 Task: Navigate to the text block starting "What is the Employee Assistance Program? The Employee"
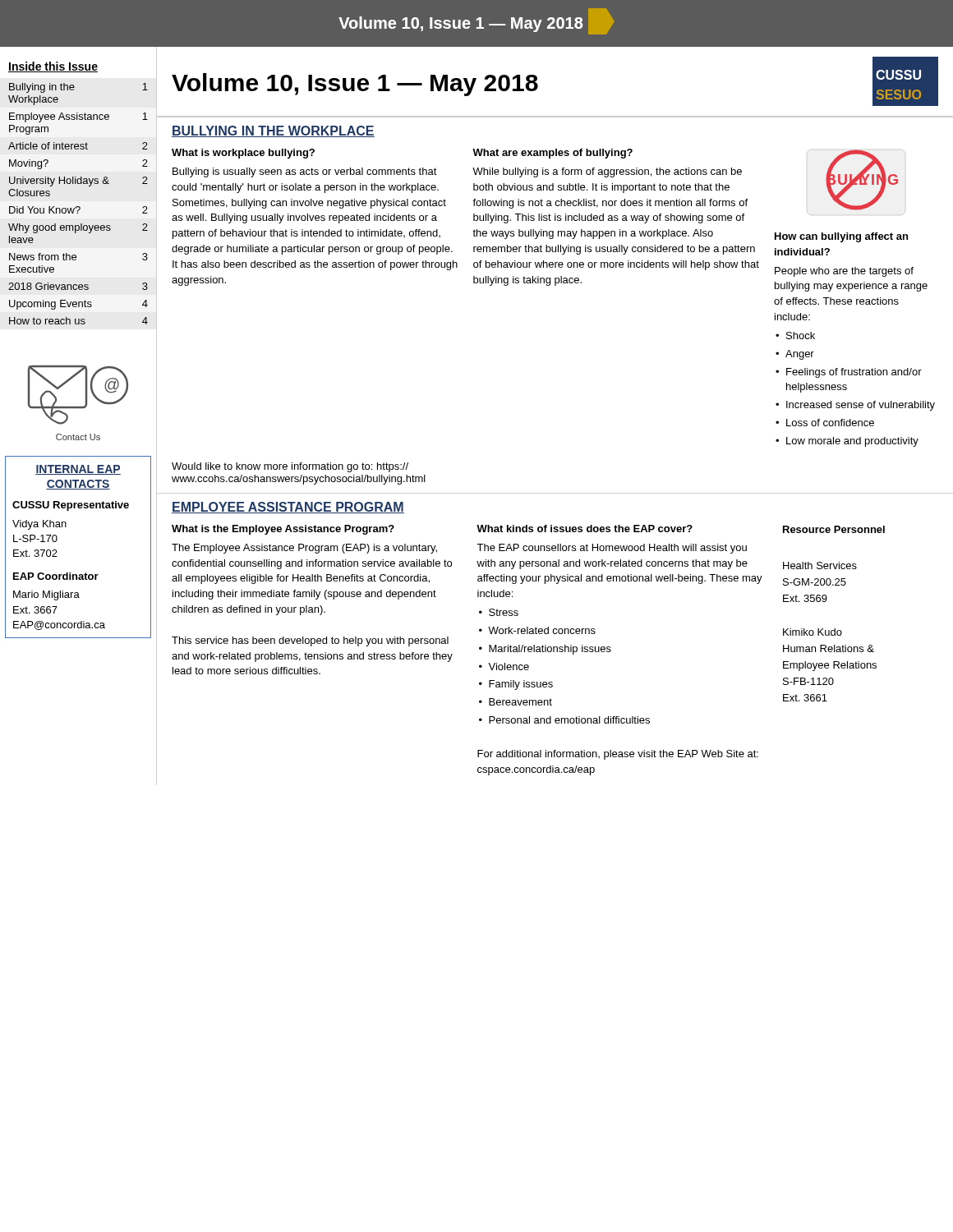click(318, 599)
